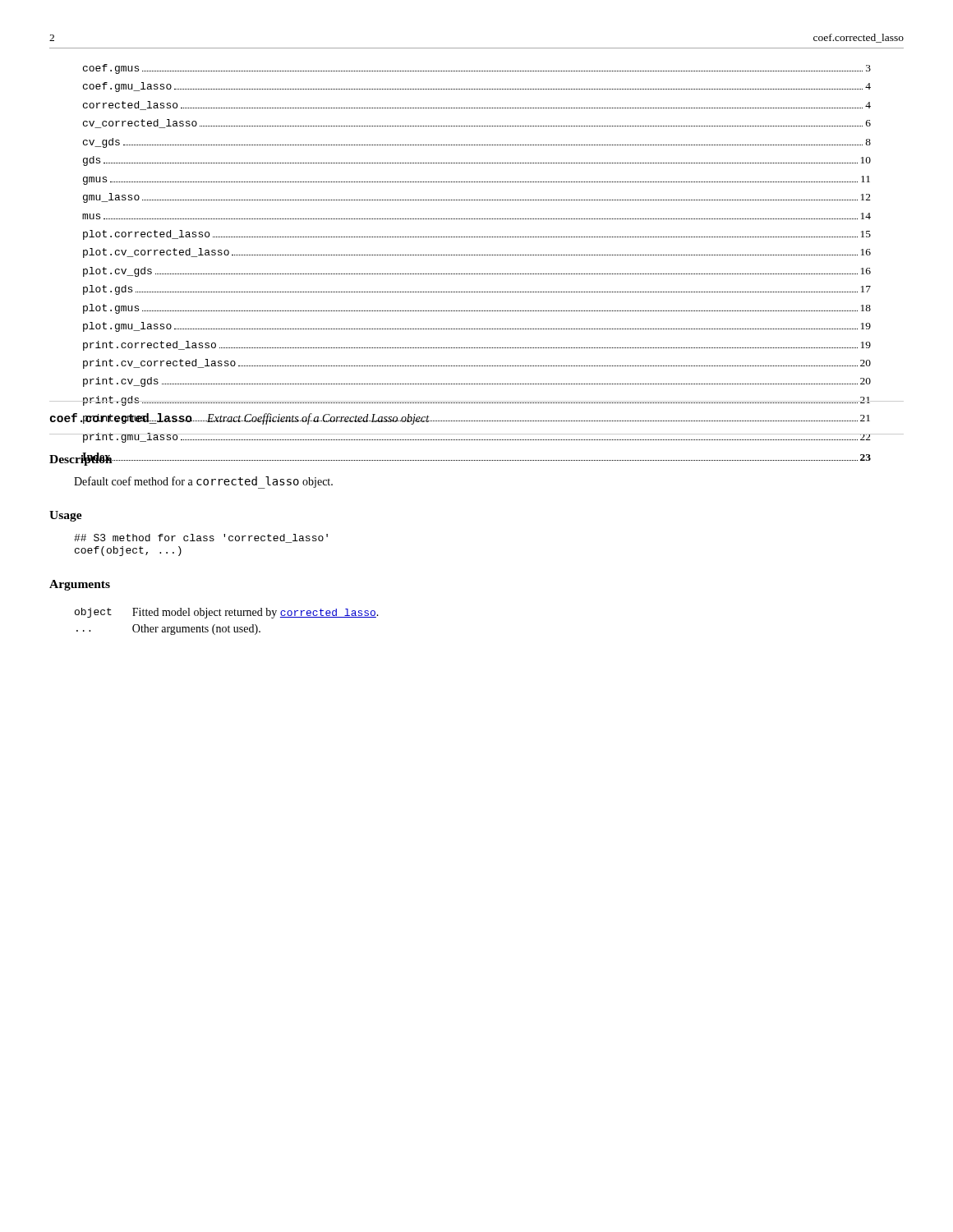Image resolution: width=953 pixels, height=1232 pixels.
Task: Locate the table with the text "coef.gmus 3 coef.gmu_lasso 4 corrected_lasso"
Action: click(x=476, y=263)
